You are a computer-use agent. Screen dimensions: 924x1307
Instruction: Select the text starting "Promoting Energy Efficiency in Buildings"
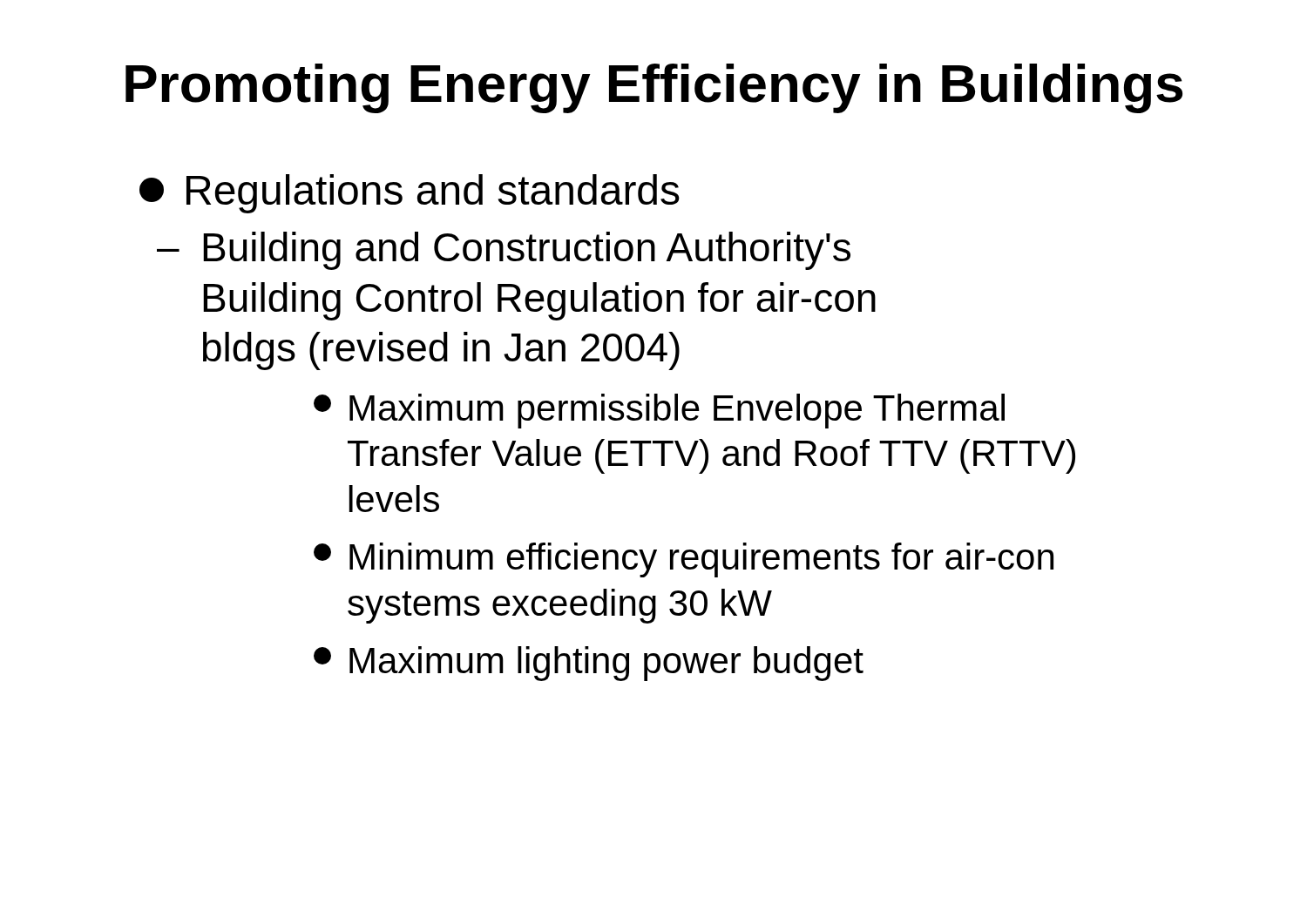(654, 83)
